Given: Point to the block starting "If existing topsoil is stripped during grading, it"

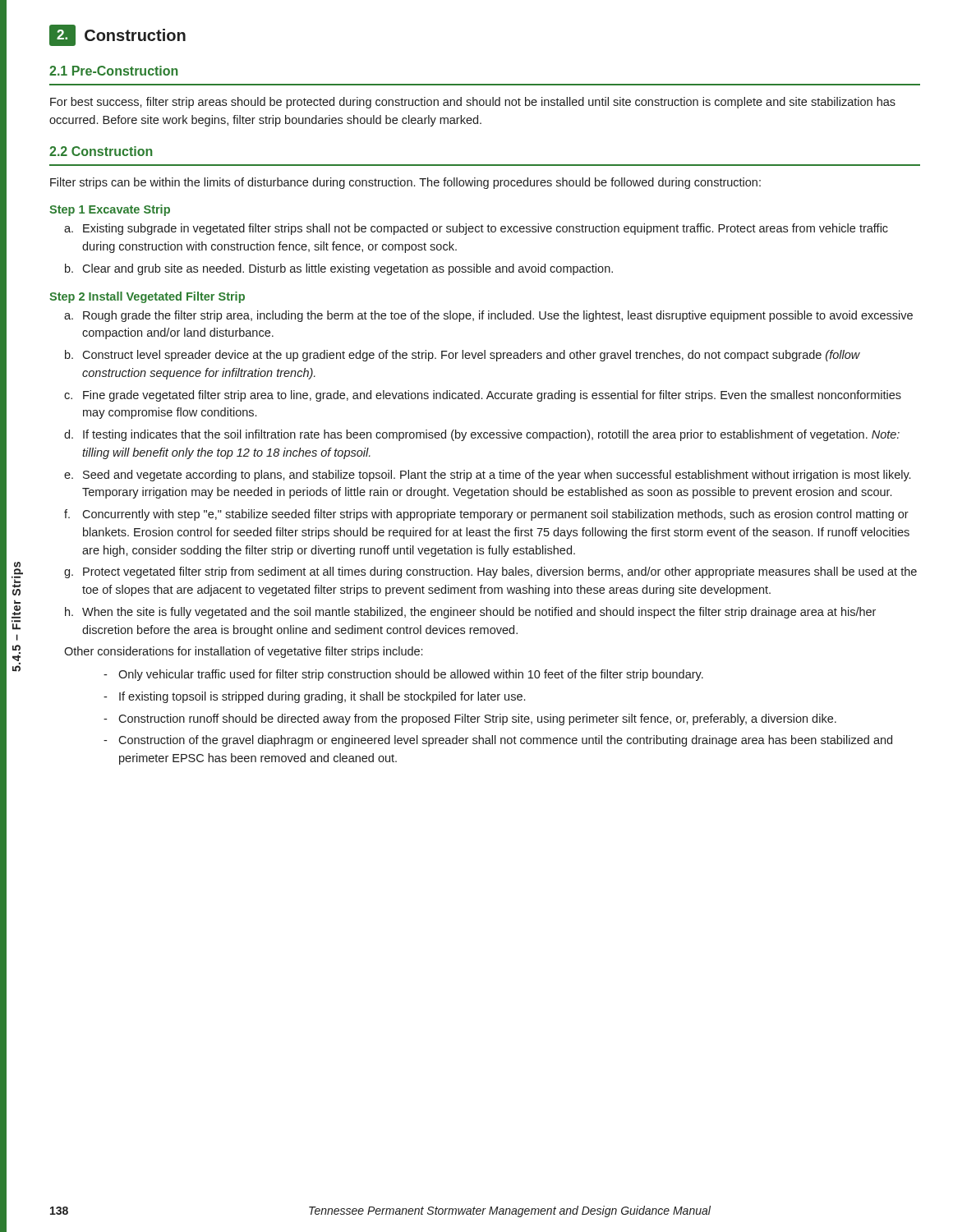Looking at the screenshot, I should click(512, 697).
